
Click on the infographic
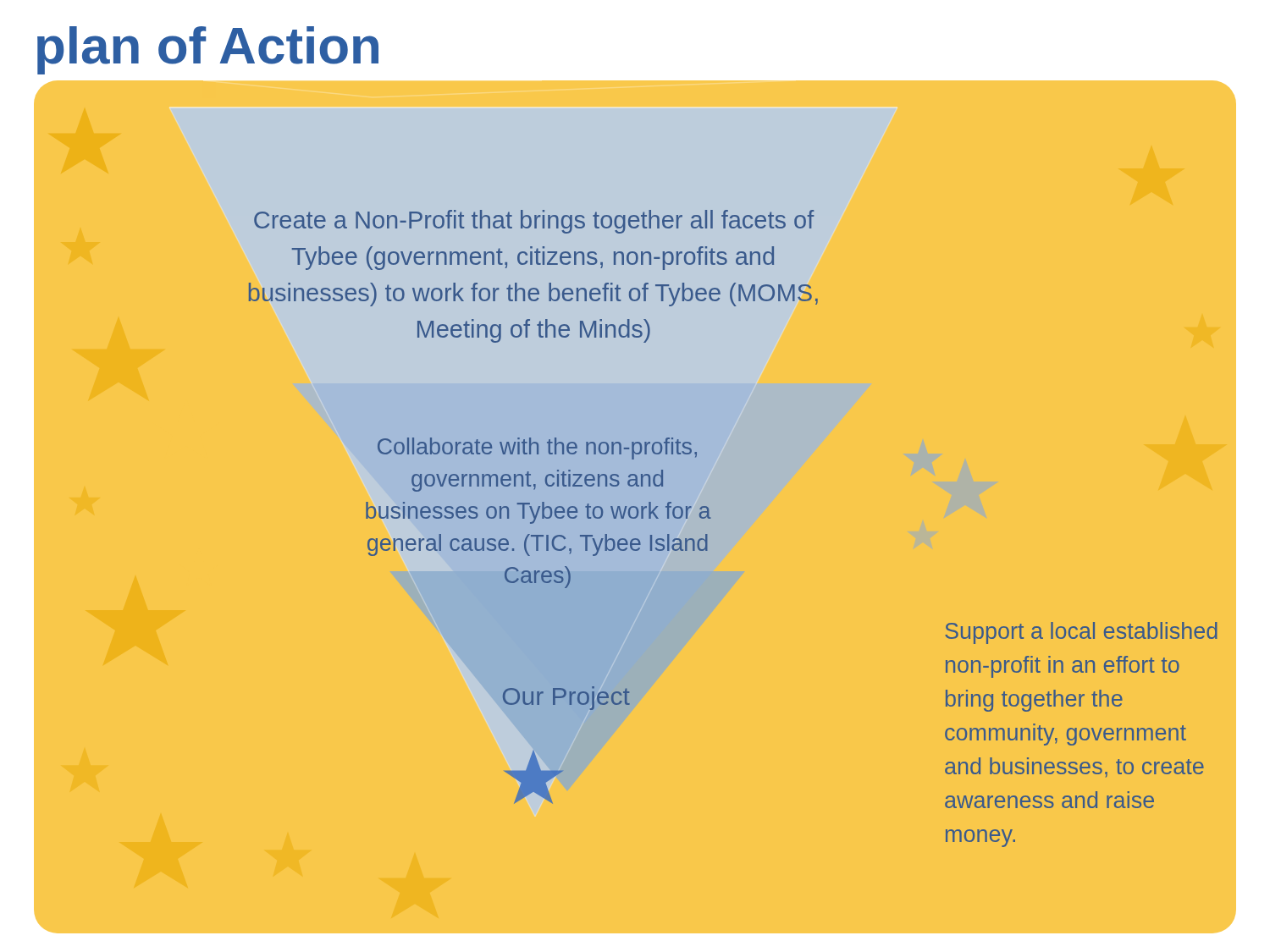pyautogui.click(x=635, y=507)
